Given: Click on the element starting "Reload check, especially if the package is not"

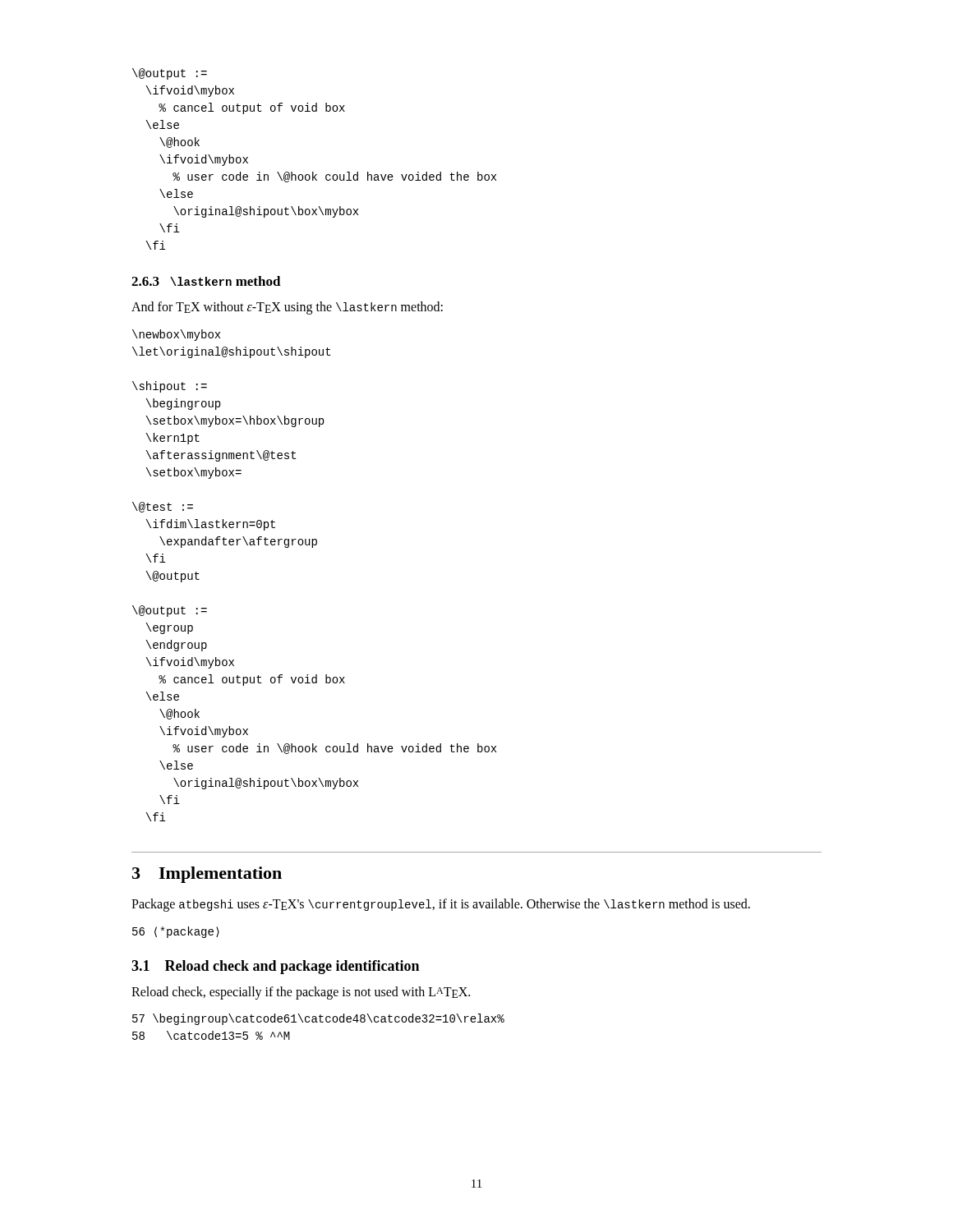Looking at the screenshot, I should point(301,992).
